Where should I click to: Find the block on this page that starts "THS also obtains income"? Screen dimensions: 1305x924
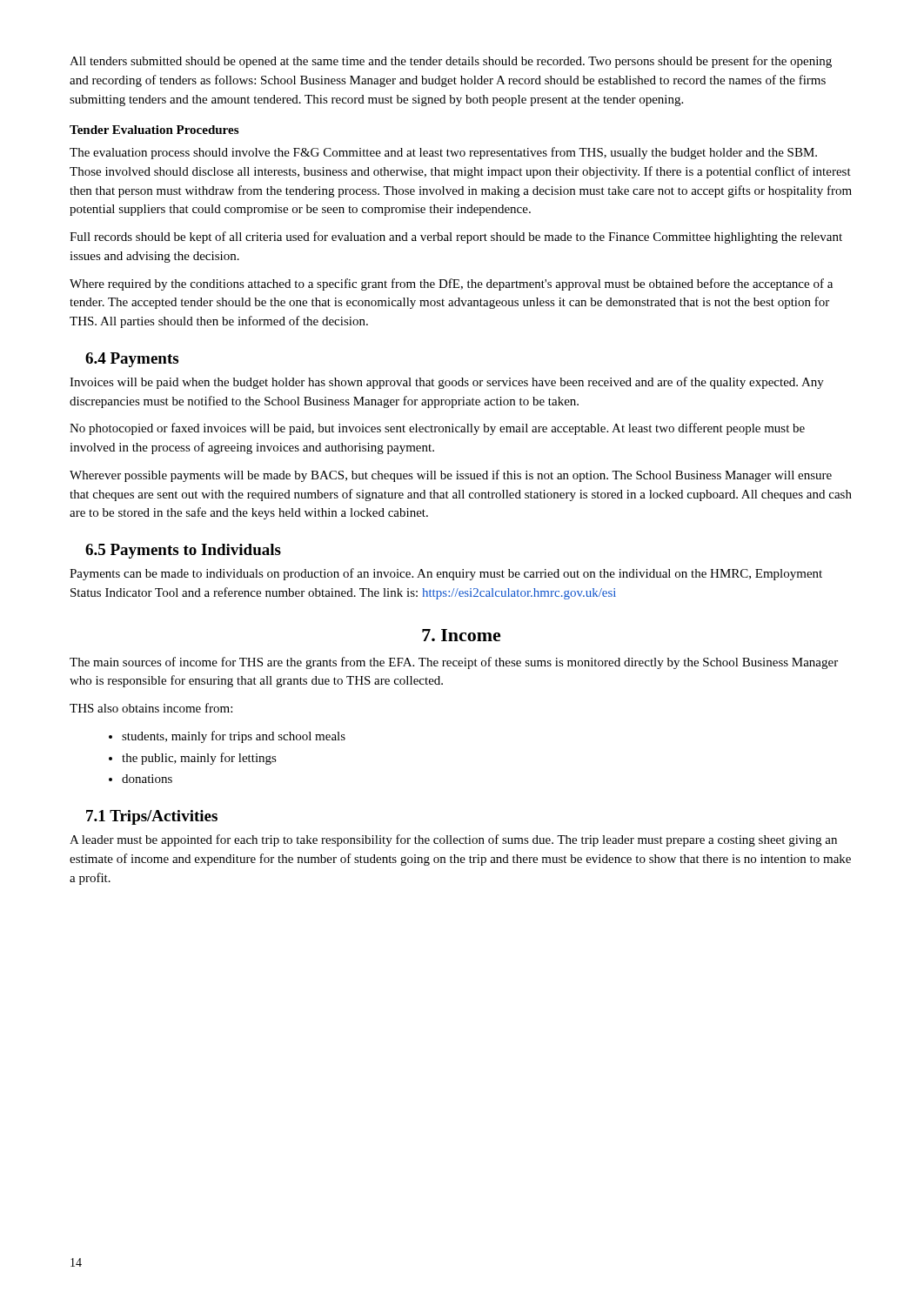(151, 708)
